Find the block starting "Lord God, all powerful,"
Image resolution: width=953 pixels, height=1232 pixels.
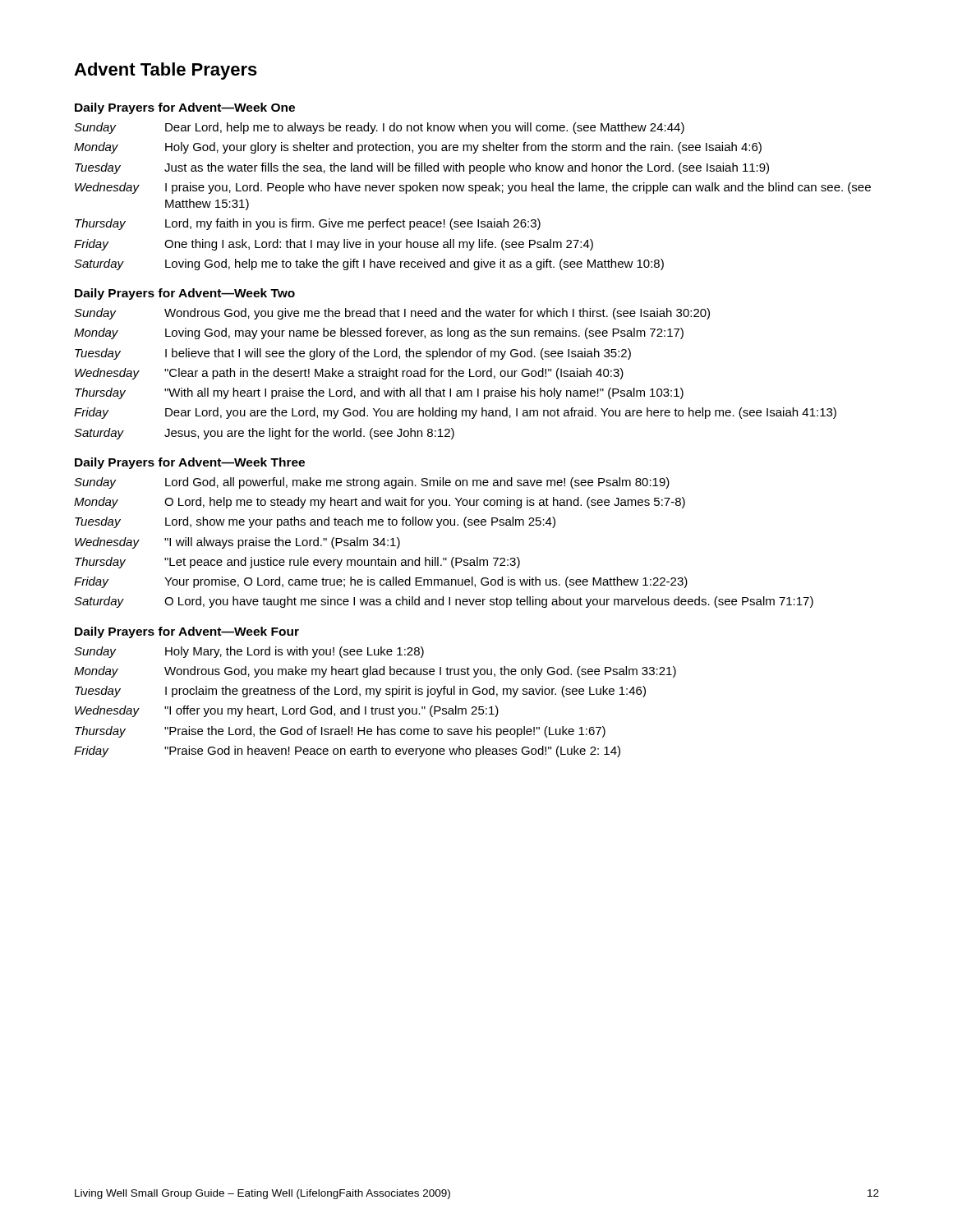417,482
